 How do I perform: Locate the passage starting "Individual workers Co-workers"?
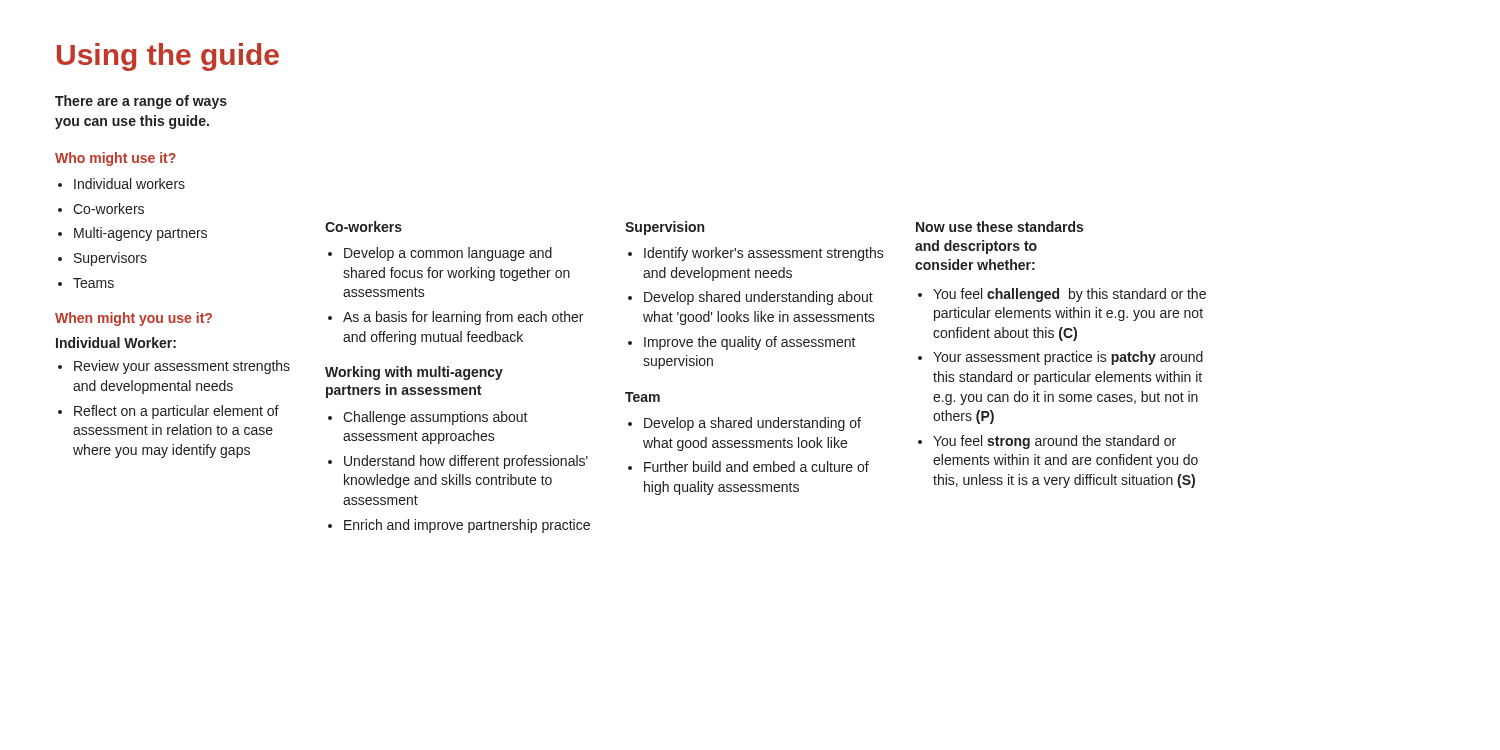tap(175, 234)
